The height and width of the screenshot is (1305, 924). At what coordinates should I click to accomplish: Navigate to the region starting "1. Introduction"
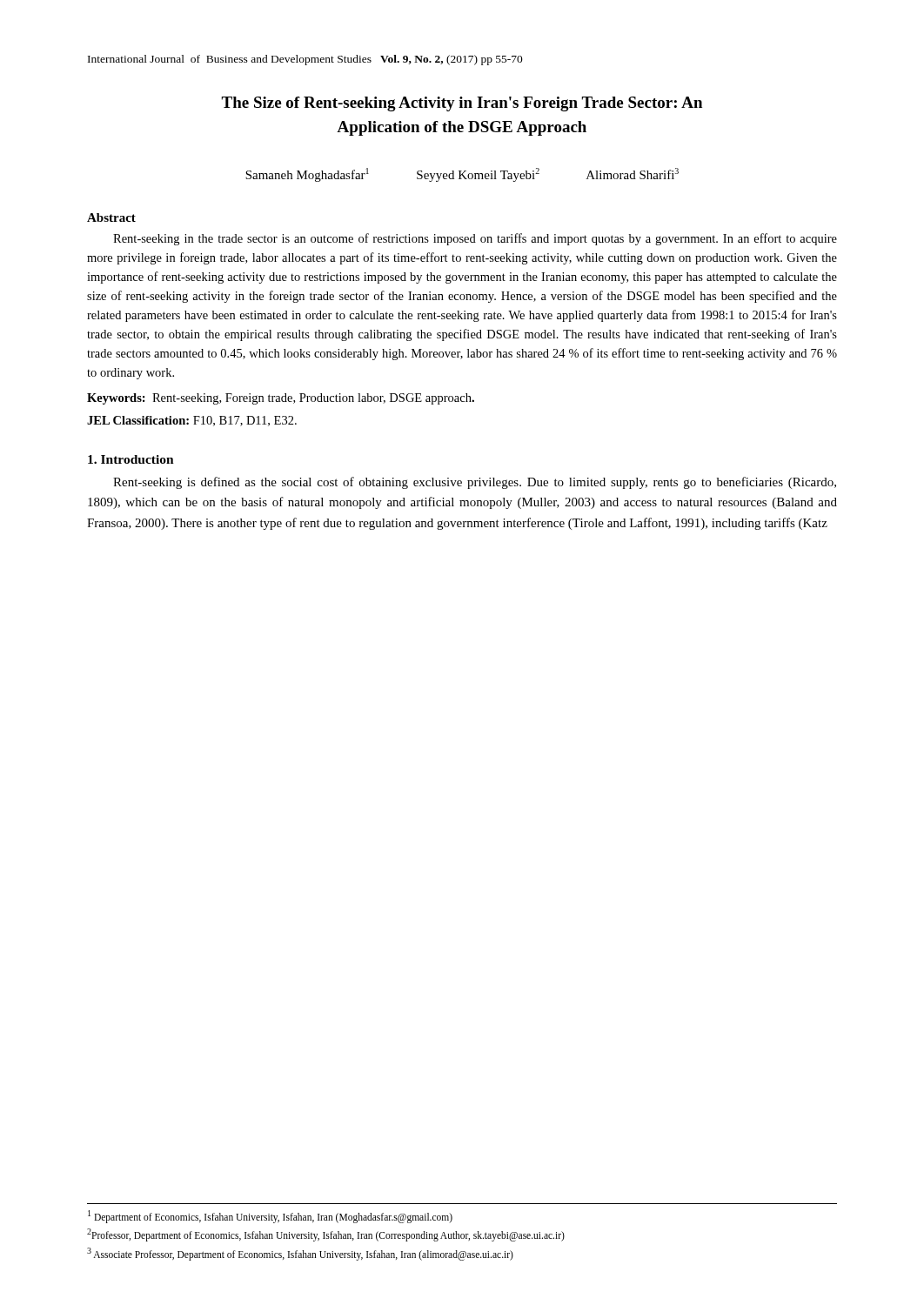130,459
